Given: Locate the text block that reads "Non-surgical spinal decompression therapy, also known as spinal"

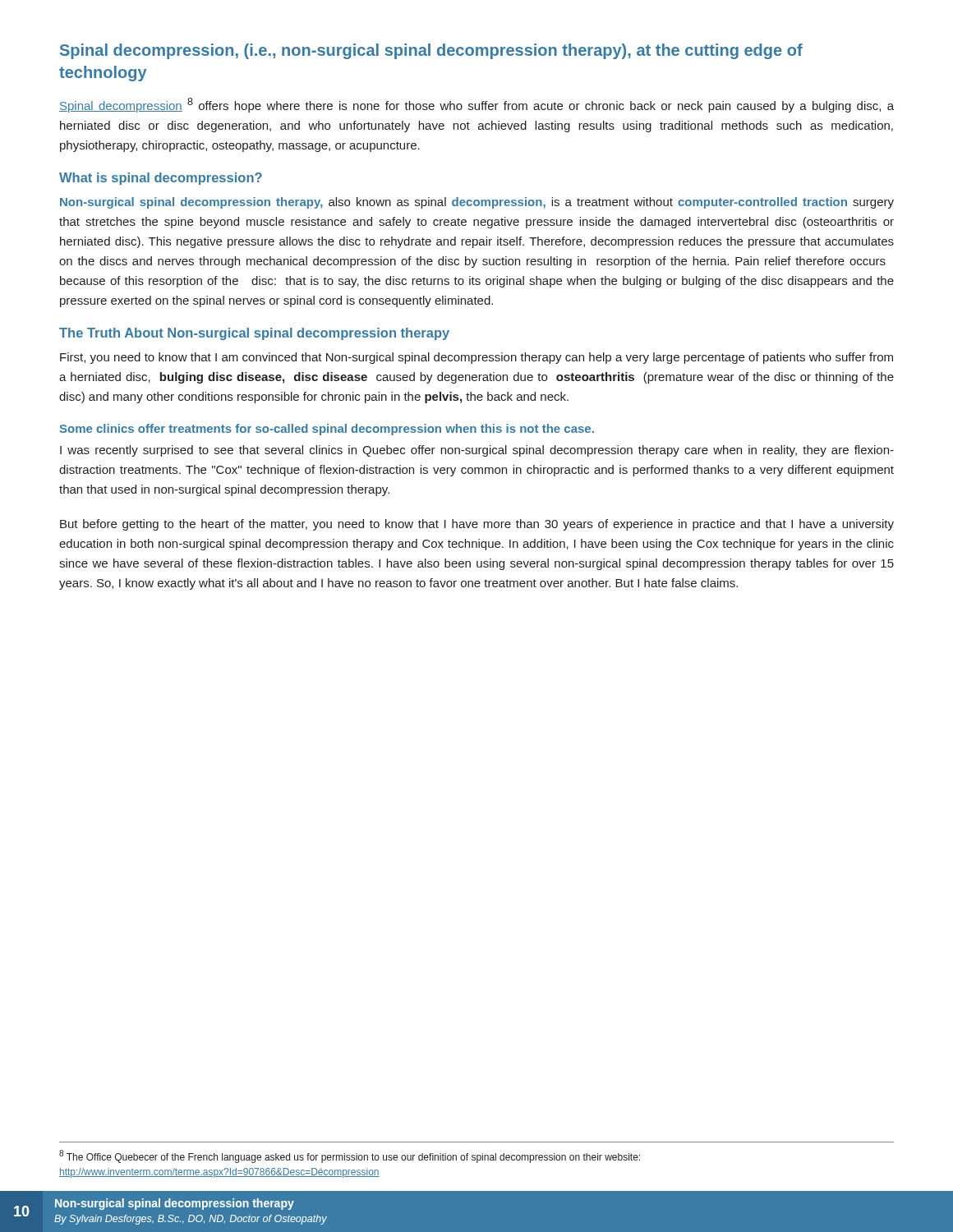Looking at the screenshot, I should [x=476, y=251].
